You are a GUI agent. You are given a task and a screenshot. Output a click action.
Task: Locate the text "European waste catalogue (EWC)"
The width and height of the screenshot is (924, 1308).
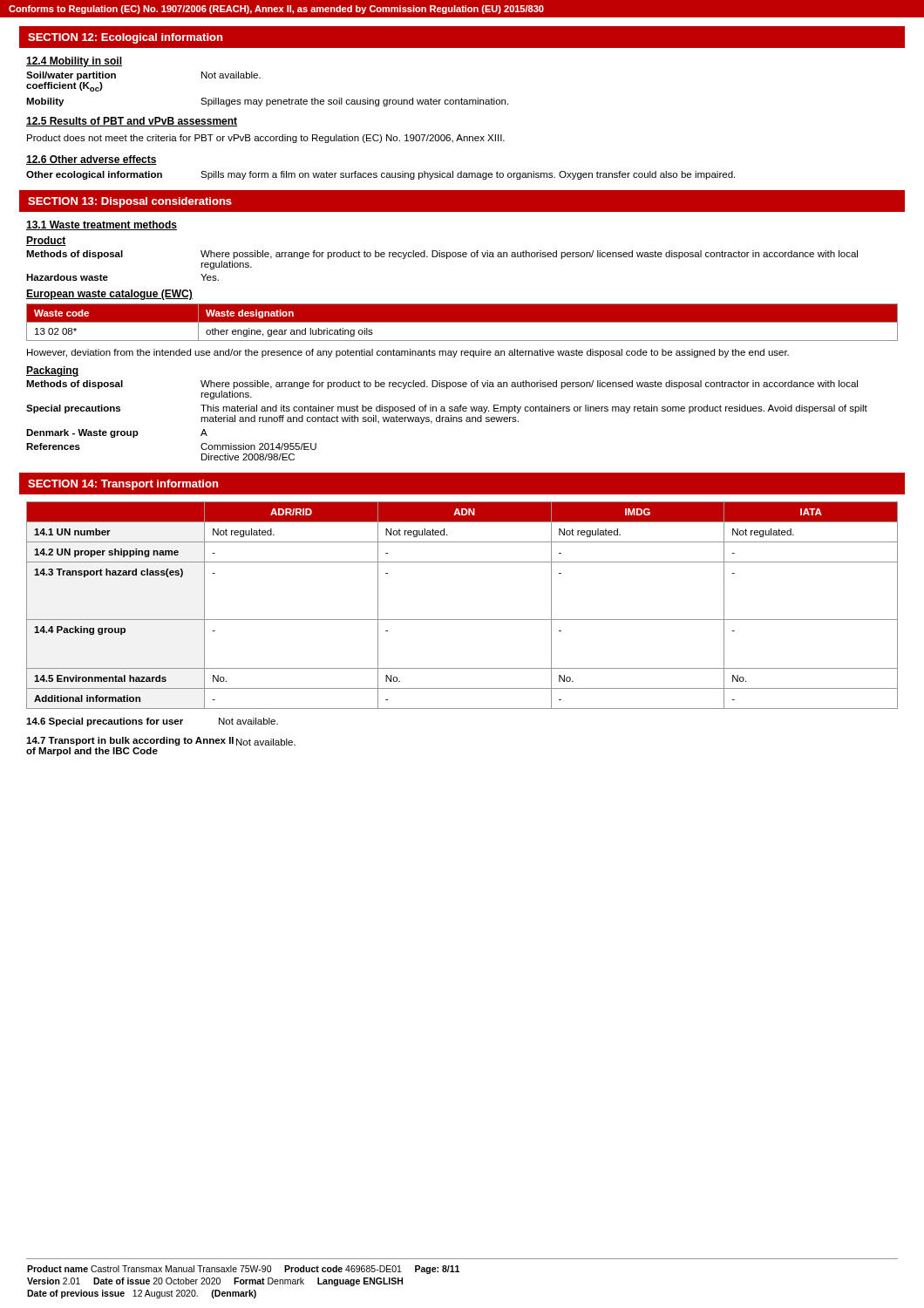pyautogui.click(x=109, y=294)
